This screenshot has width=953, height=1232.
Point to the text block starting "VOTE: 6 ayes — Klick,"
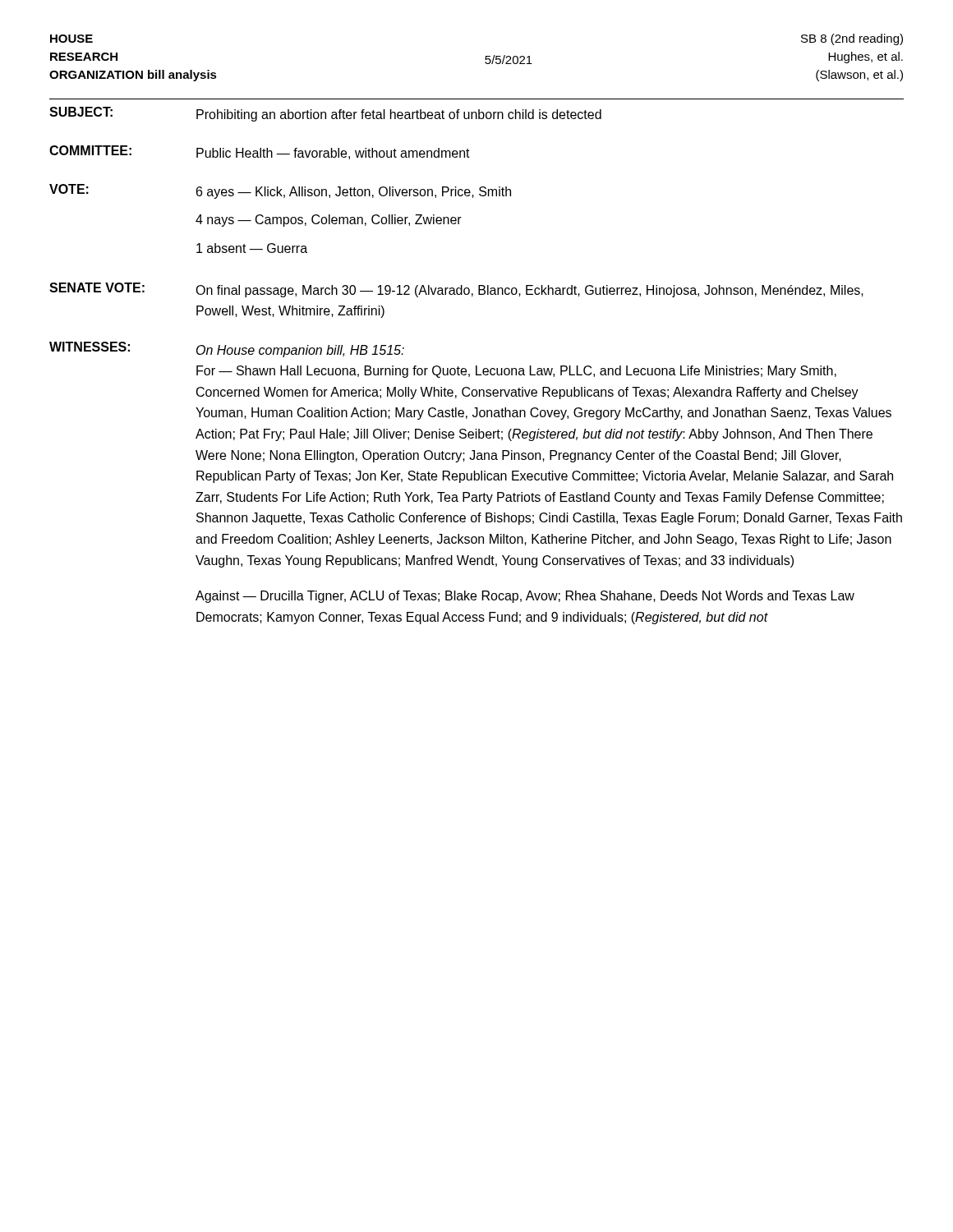[x=280, y=191]
